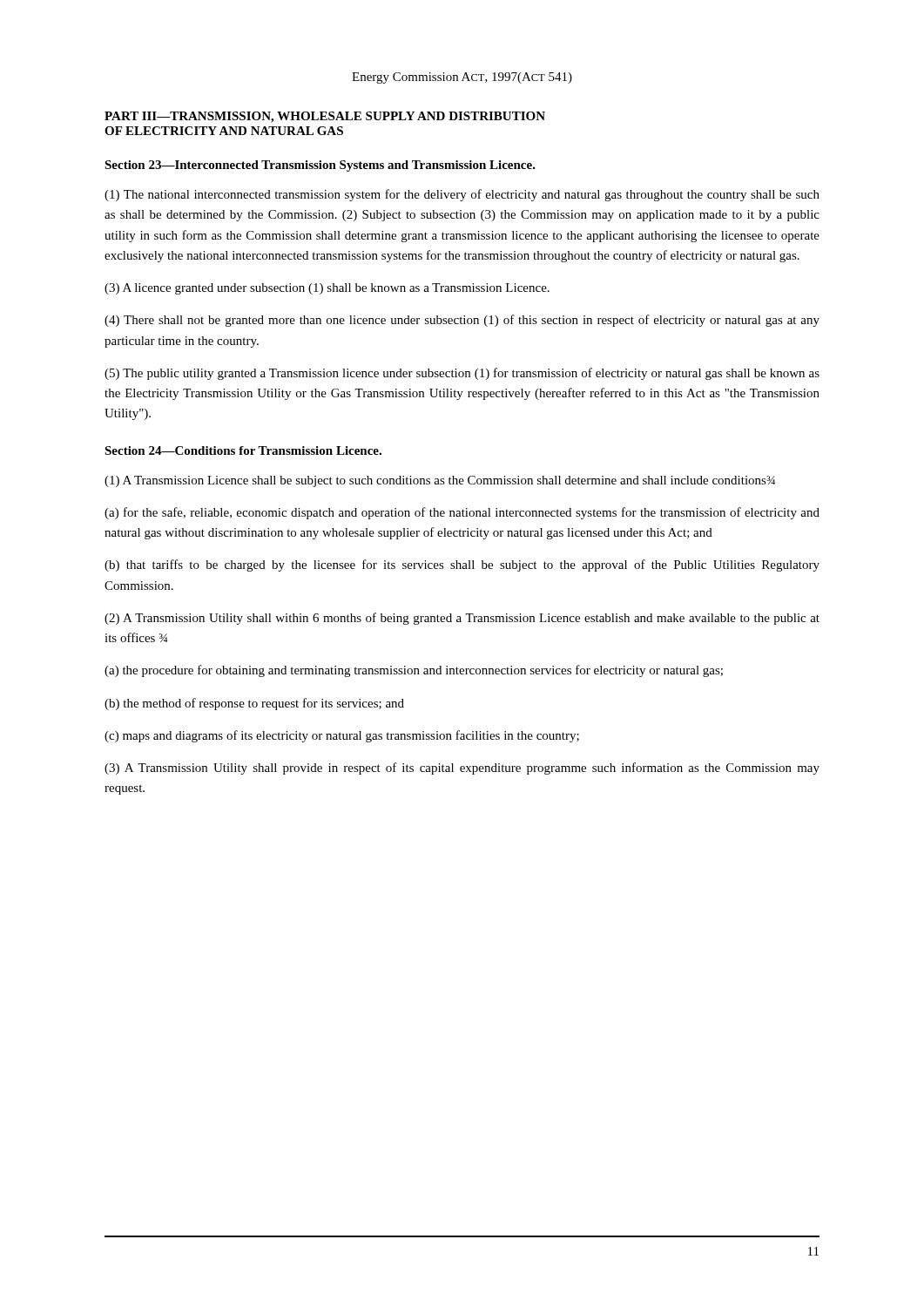Viewport: 924px width, 1307px height.
Task: Click the passage that begins "(1) The national interconnected transmission"
Action: [462, 225]
